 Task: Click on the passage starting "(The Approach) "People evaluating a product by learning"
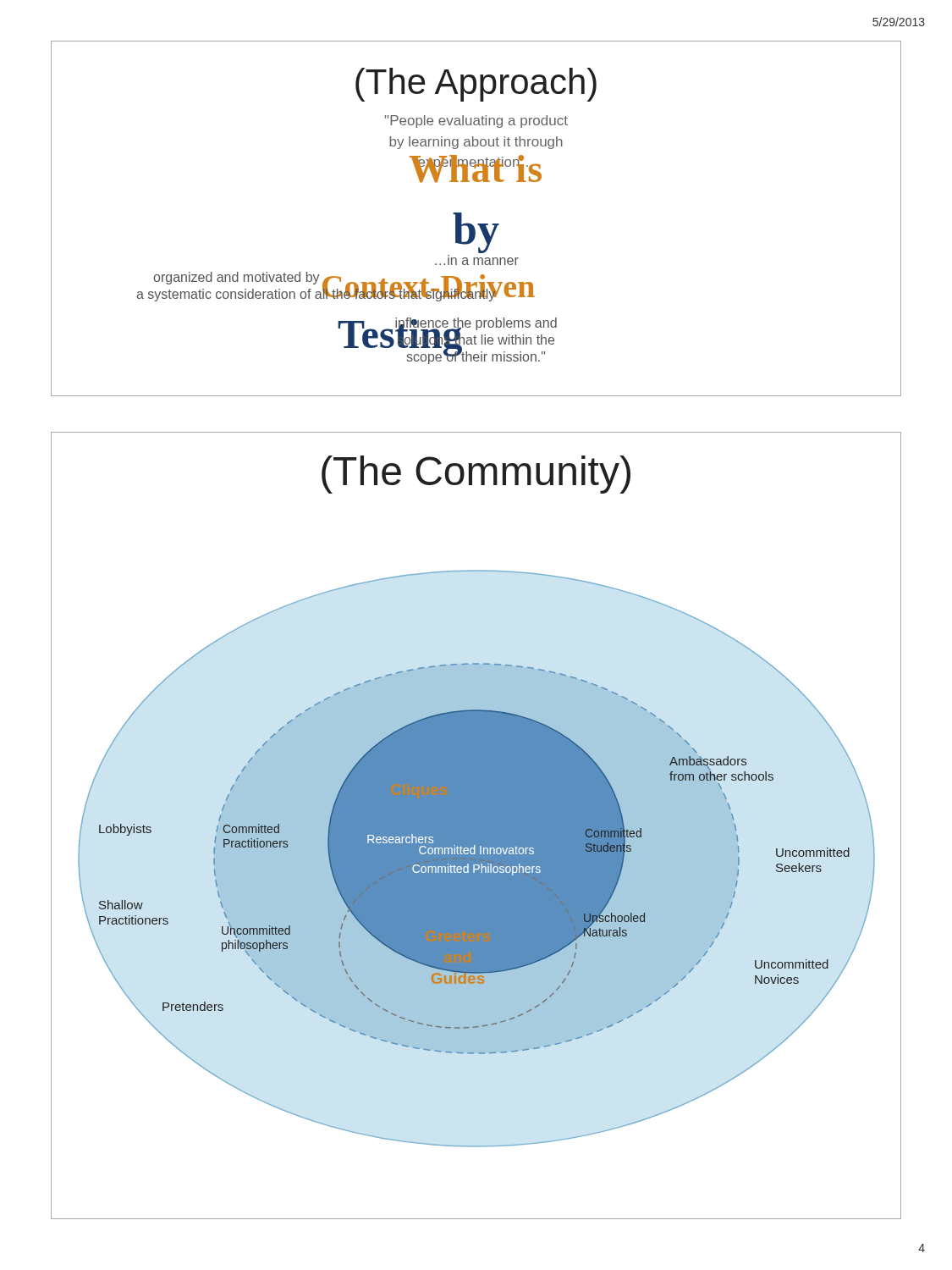[476, 222]
